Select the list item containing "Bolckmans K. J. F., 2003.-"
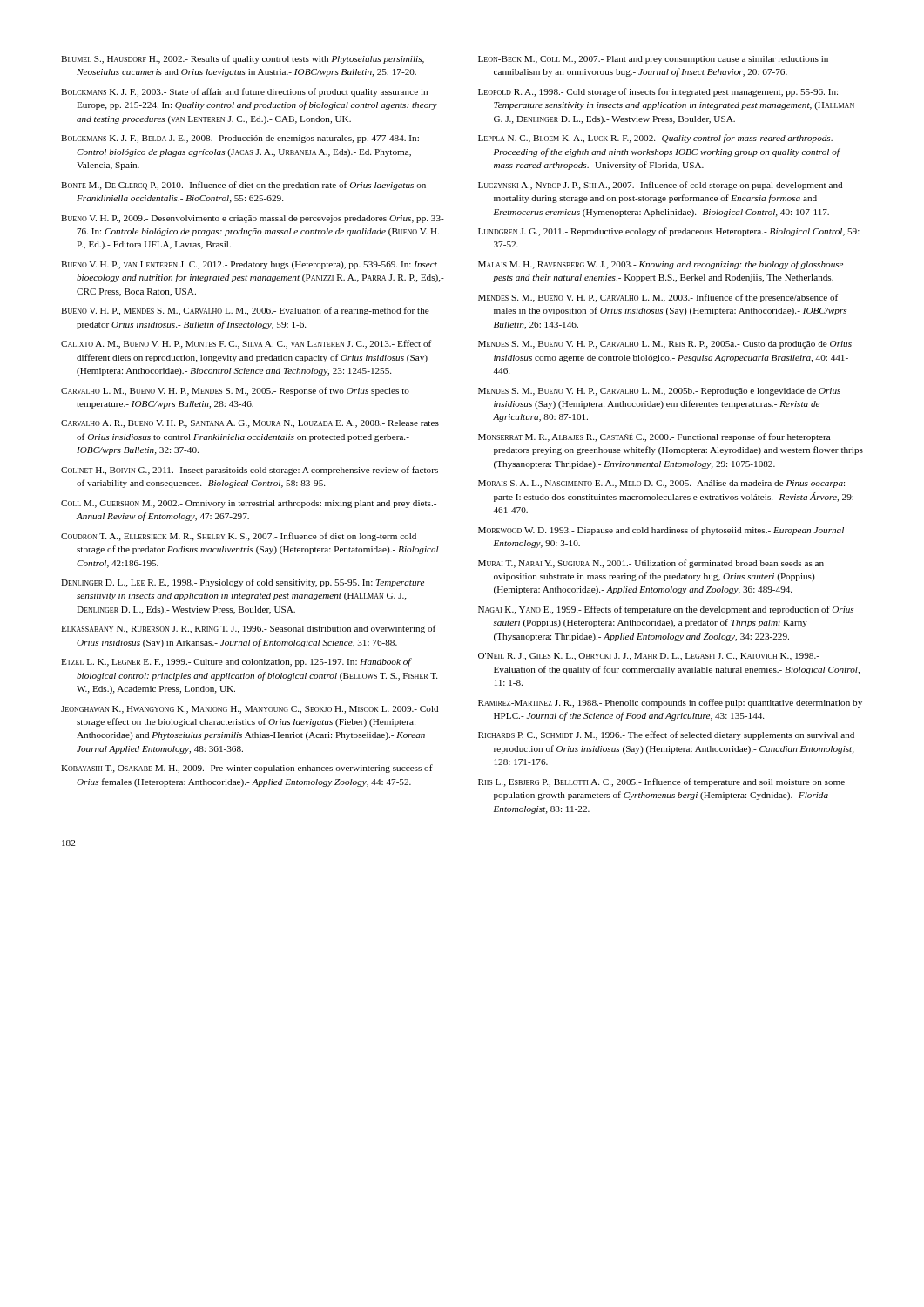Screen dimensions: 1307x924 click(x=249, y=105)
